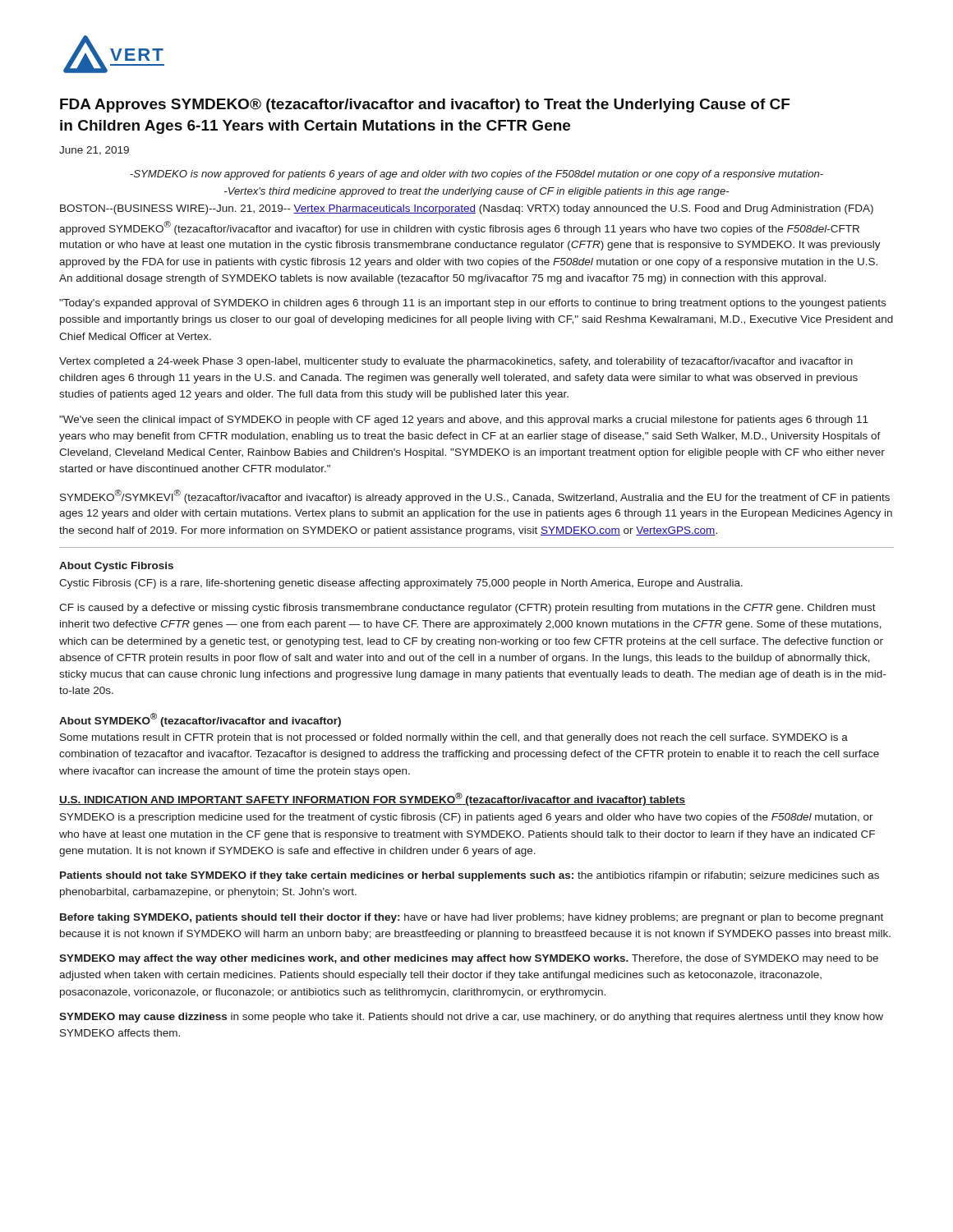Find the block on this page that starts "SYMDEKO is now approved for patients 6"
Viewport: 953px width, 1232px height.
[476, 174]
